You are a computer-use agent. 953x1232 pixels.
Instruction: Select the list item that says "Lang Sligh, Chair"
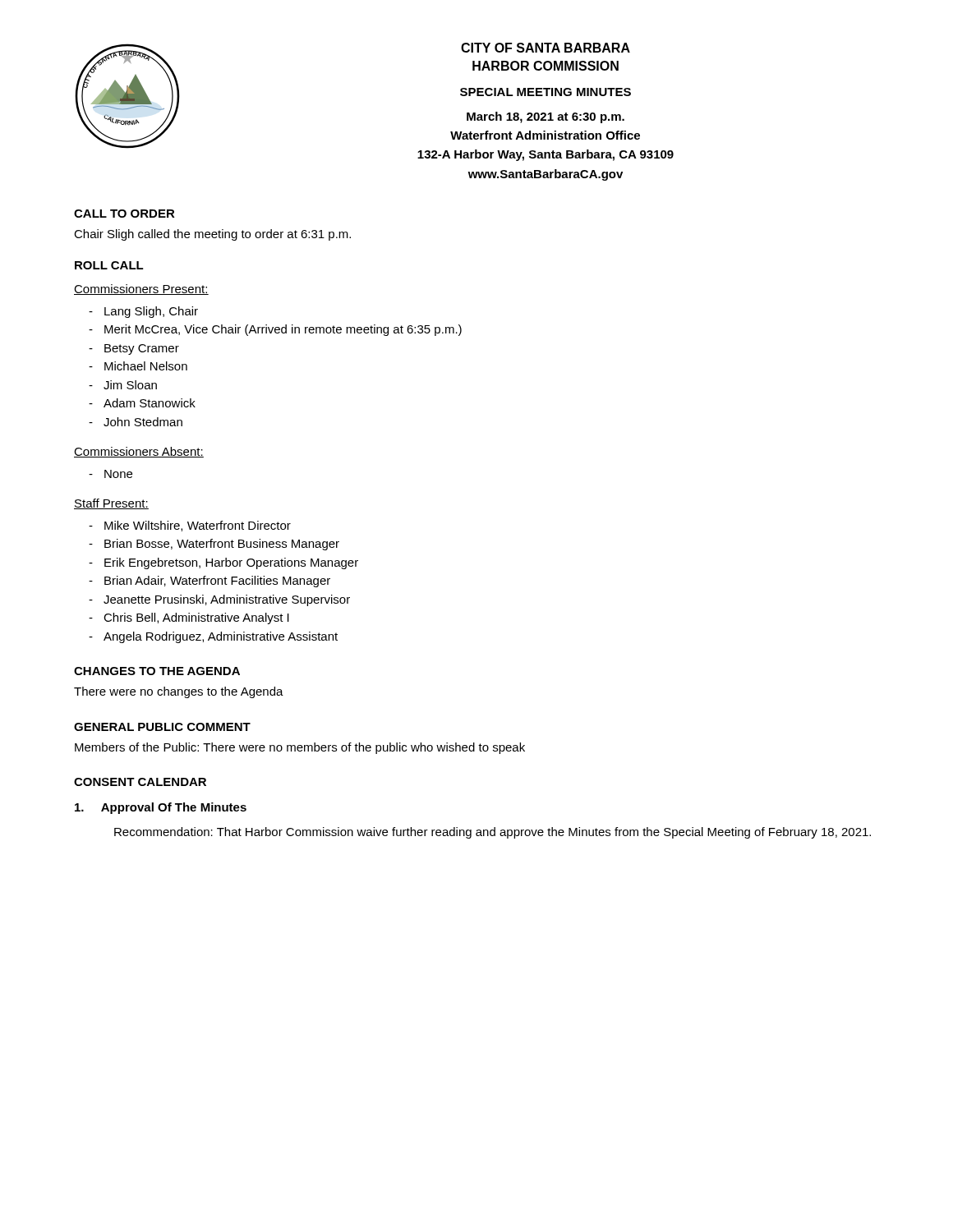(x=151, y=311)
